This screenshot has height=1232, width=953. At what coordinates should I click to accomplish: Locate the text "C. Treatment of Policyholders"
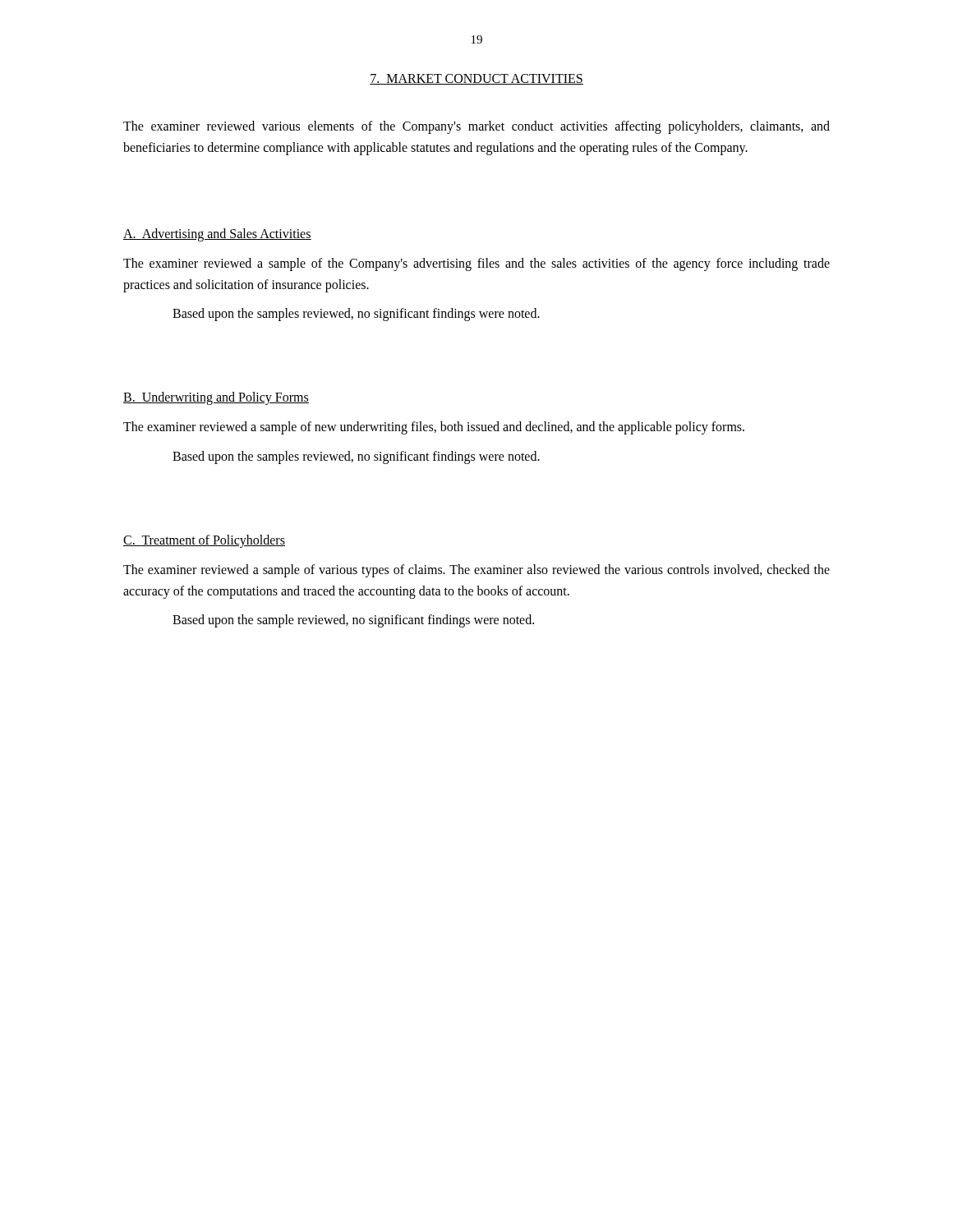click(204, 540)
